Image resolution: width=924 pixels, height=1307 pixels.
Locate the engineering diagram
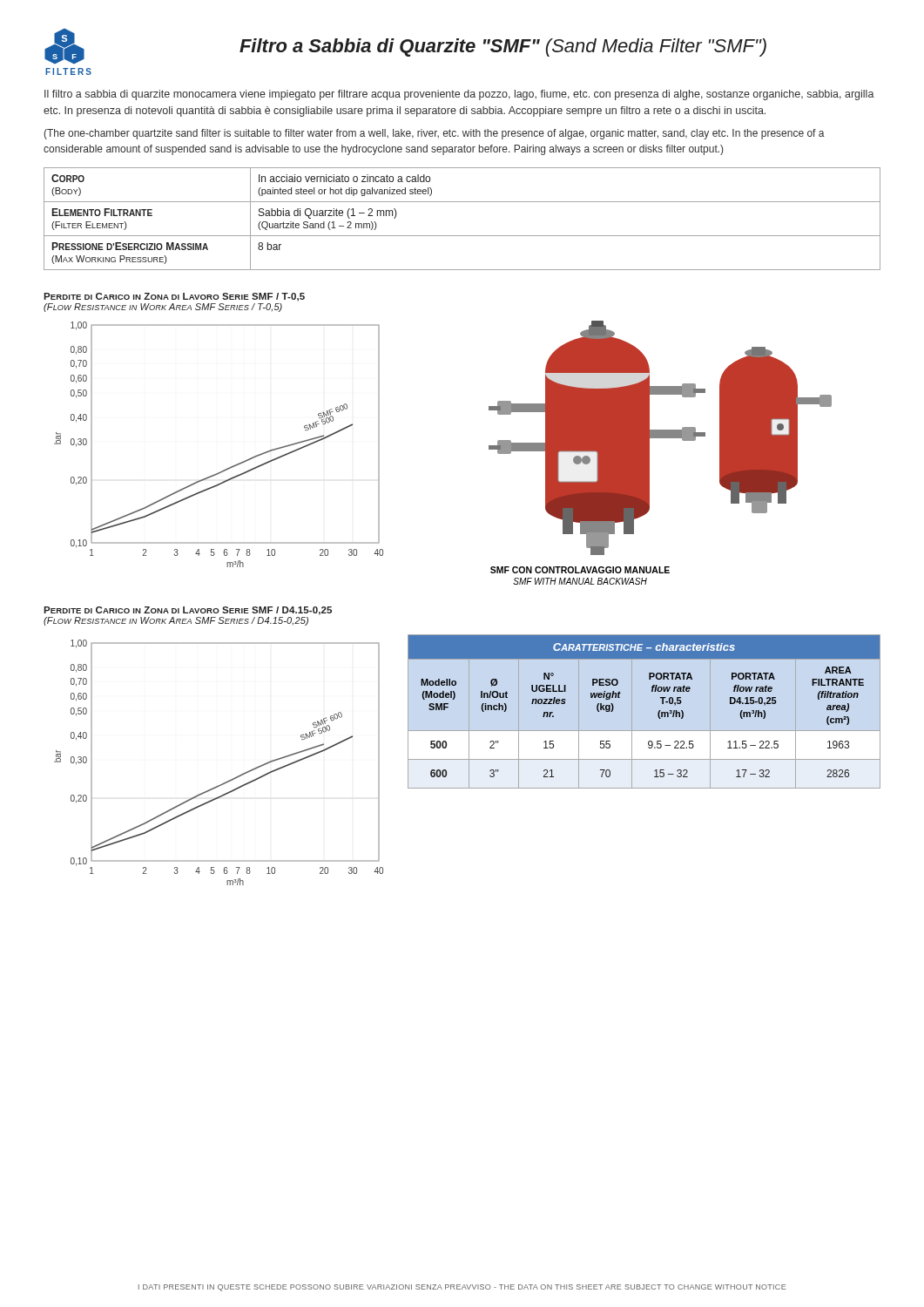(x=641, y=452)
